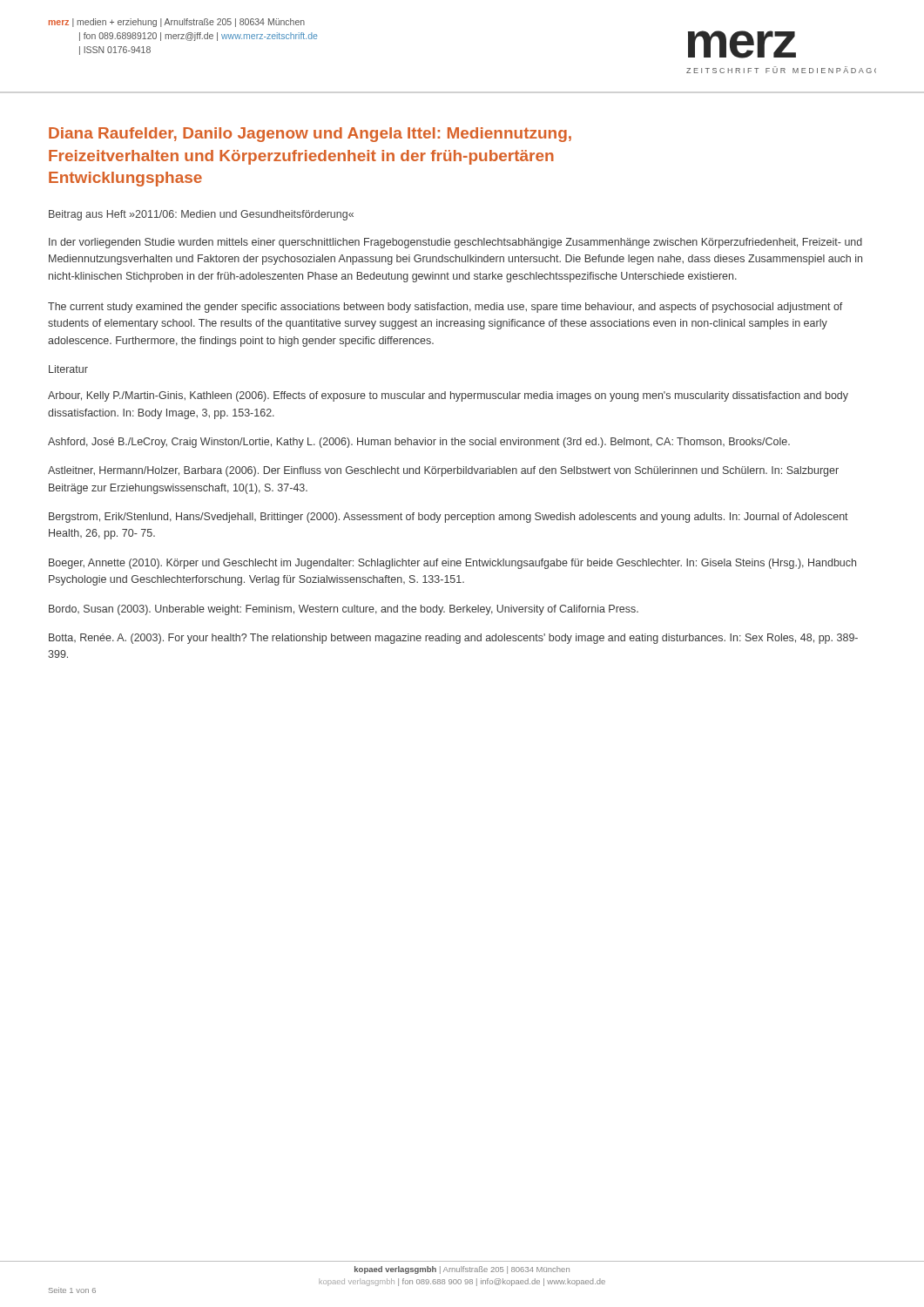This screenshot has height=1307, width=924.
Task: Locate the list item with the text "Bergstrom, Erik/Stenlund, Hans/Svedjehall,"
Action: click(x=448, y=525)
